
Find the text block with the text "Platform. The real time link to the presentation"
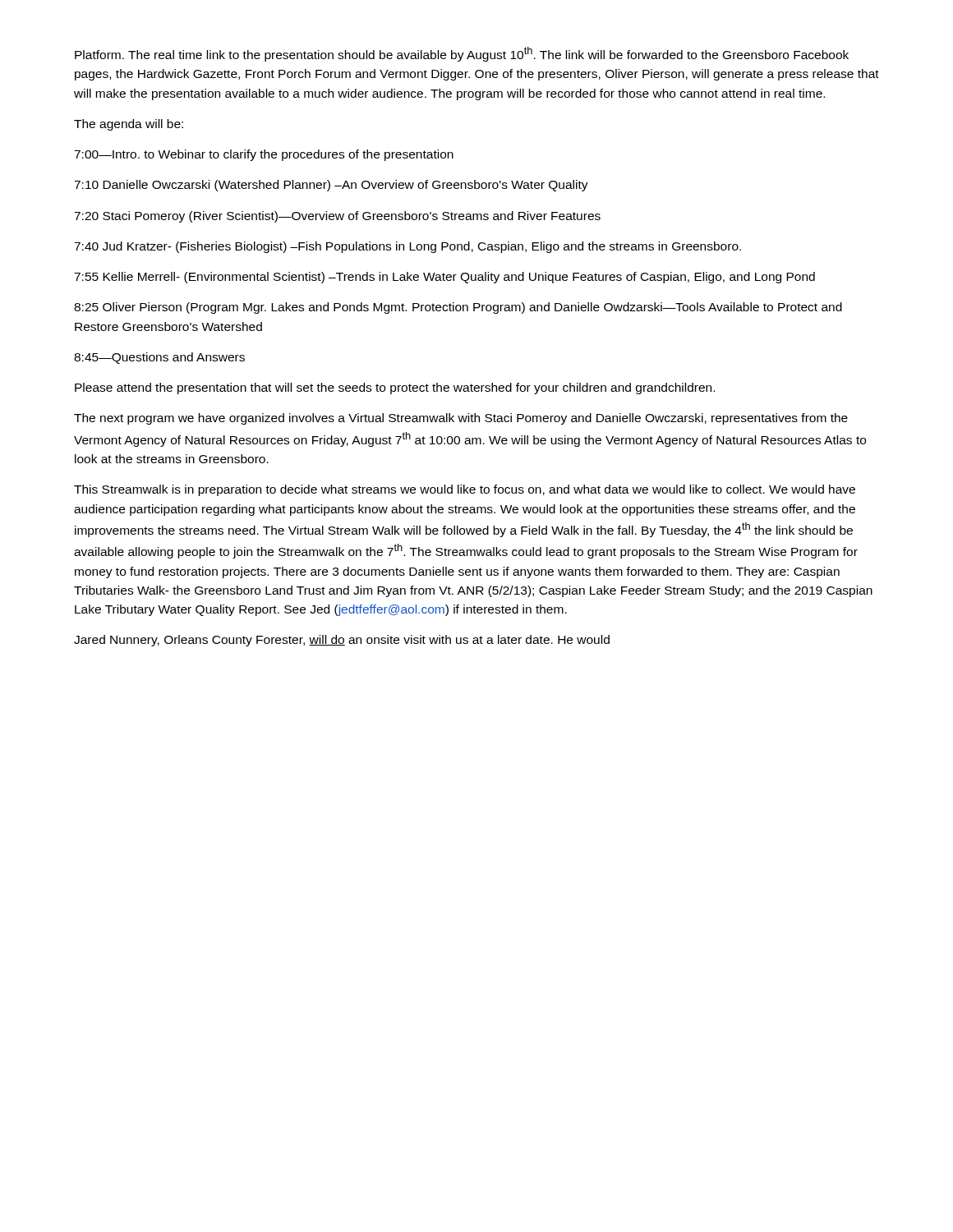click(x=476, y=72)
